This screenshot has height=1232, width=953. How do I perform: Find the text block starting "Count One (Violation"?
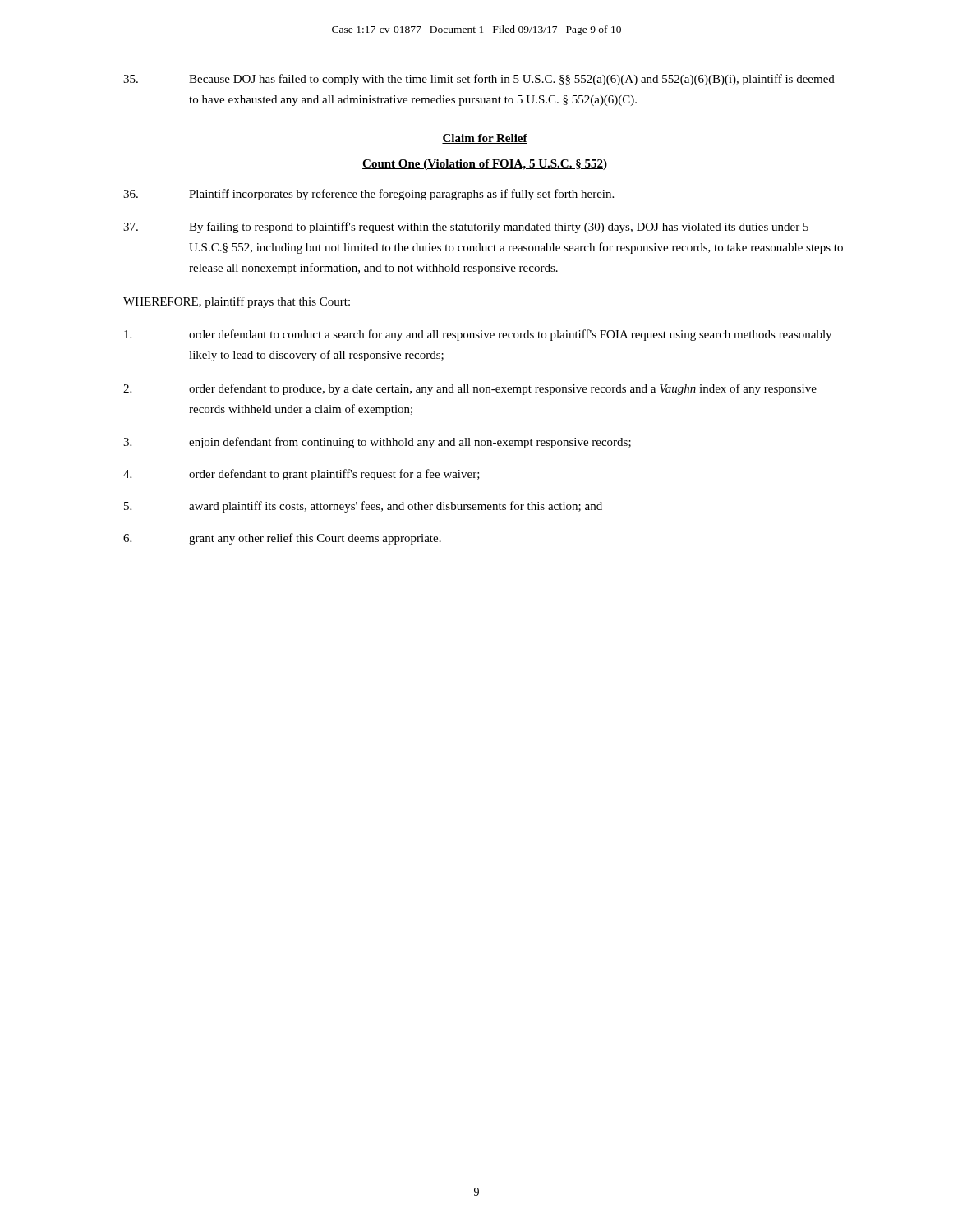(485, 163)
